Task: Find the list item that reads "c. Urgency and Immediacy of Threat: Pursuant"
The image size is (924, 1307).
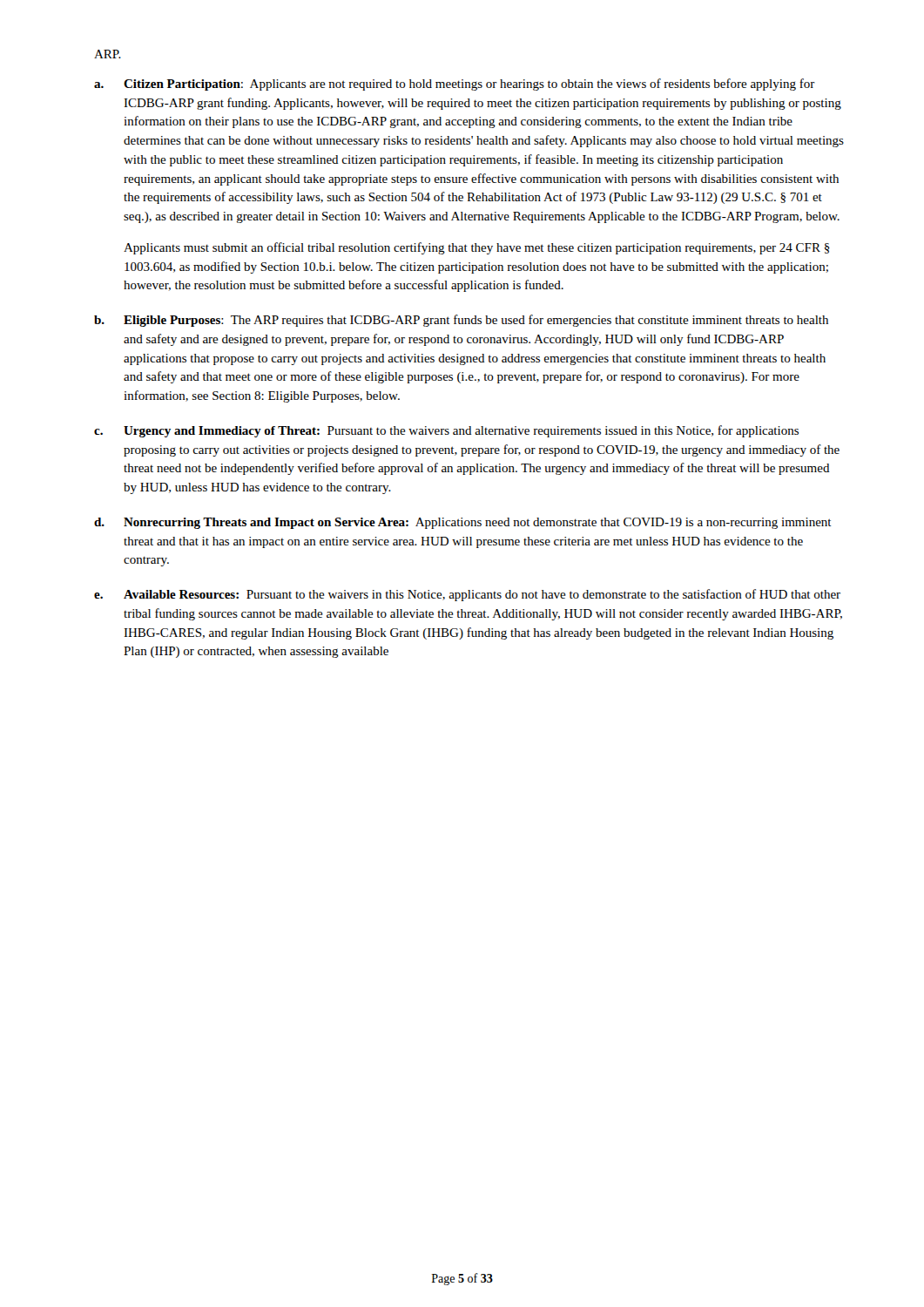Action: tap(470, 459)
